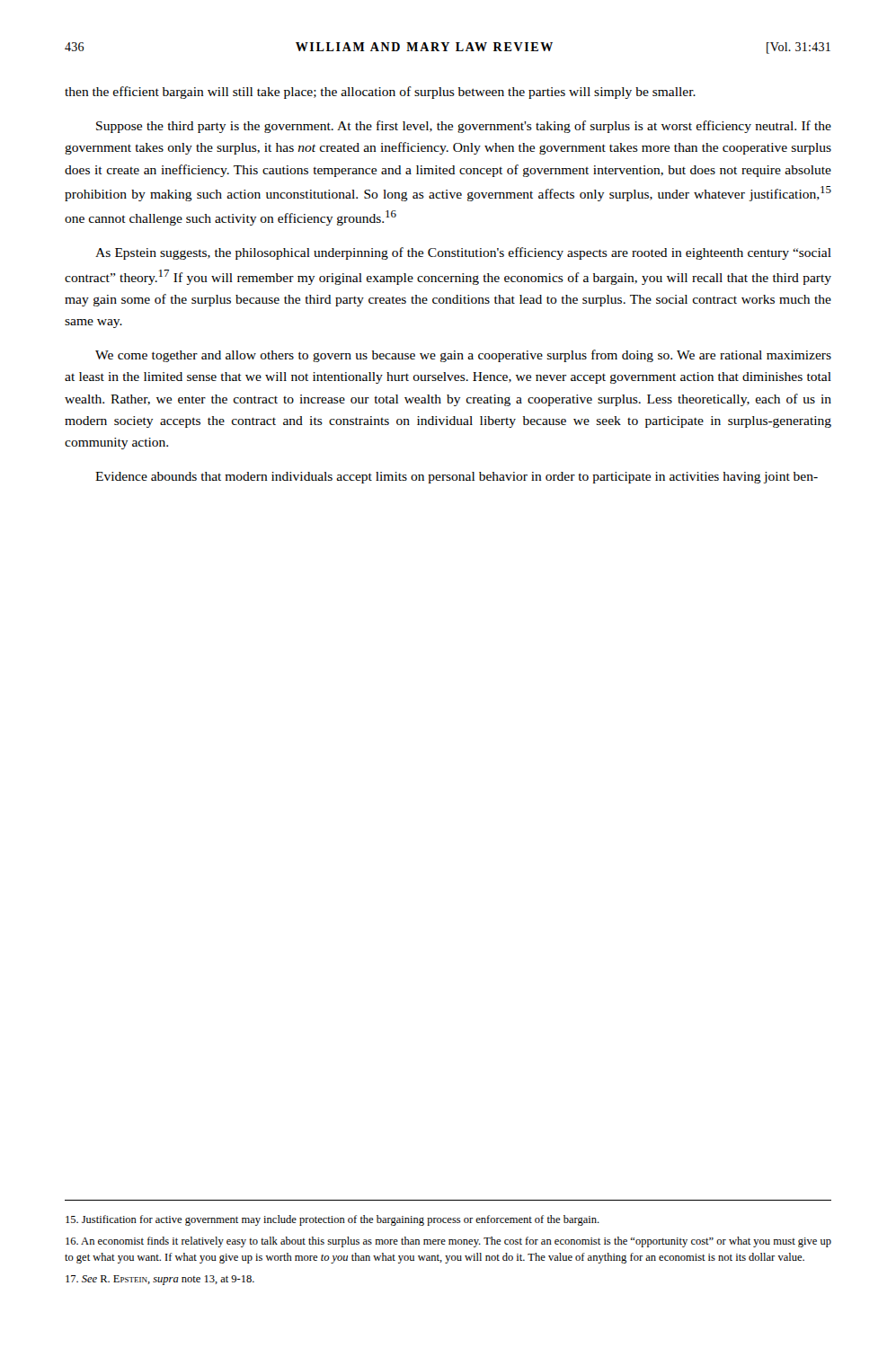This screenshot has width=896, height=1348.
Task: Find the footnote that reads "See R. Epstein, supra note 13, at 9-18."
Action: pyautogui.click(x=160, y=1280)
